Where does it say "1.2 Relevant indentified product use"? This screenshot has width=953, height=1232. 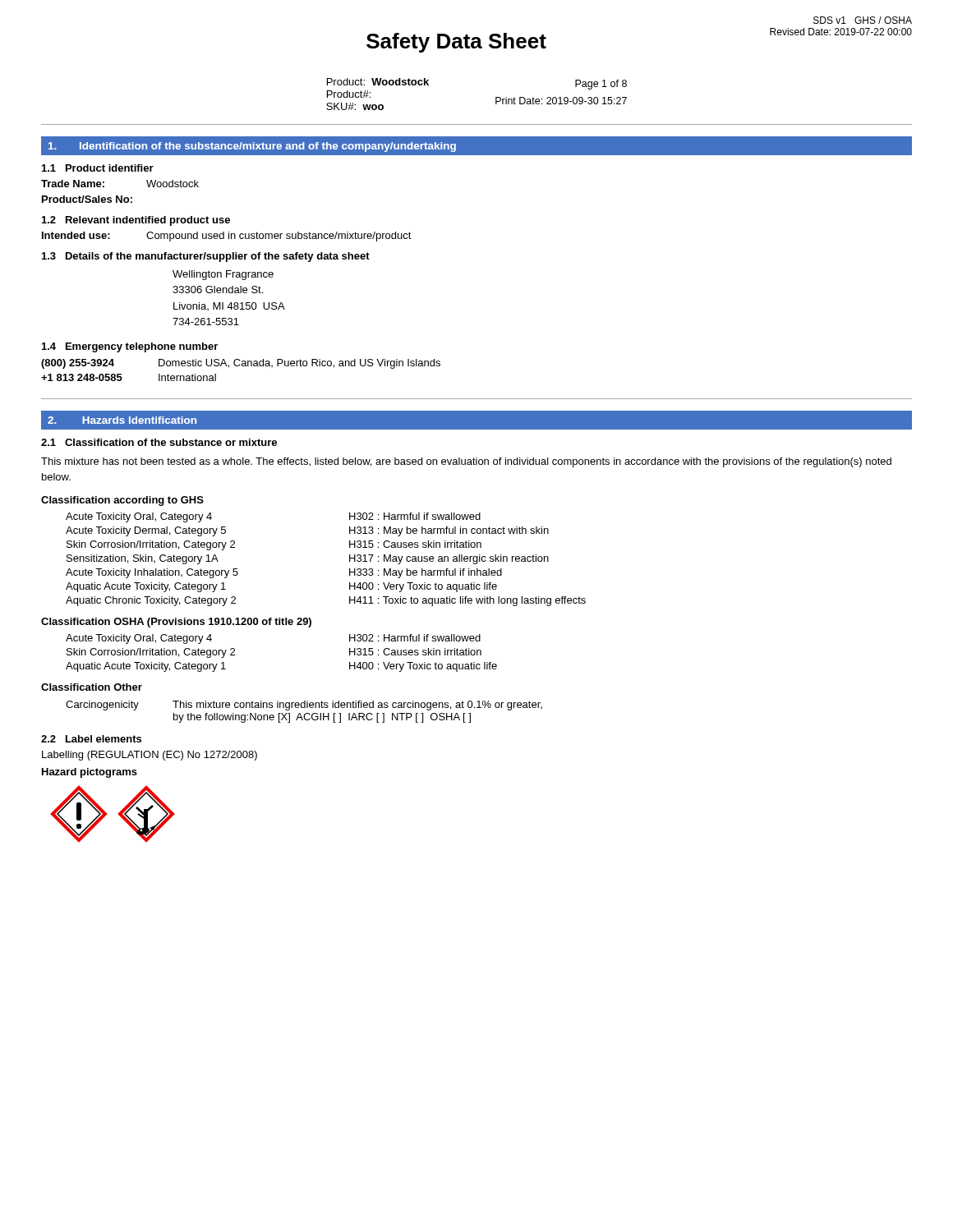coord(136,220)
